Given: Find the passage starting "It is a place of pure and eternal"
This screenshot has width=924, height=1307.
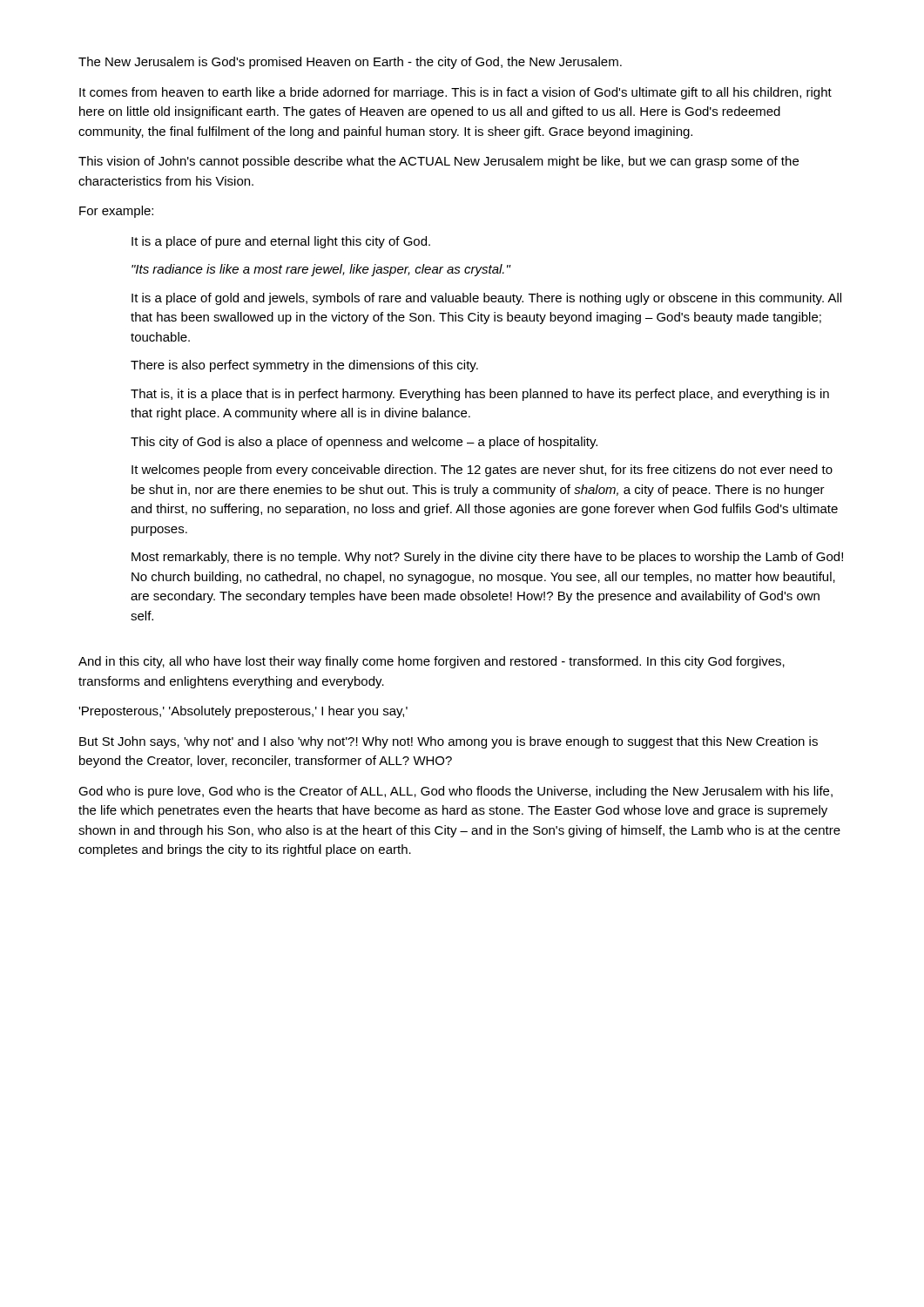Looking at the screenshot, I should [281, 240].
